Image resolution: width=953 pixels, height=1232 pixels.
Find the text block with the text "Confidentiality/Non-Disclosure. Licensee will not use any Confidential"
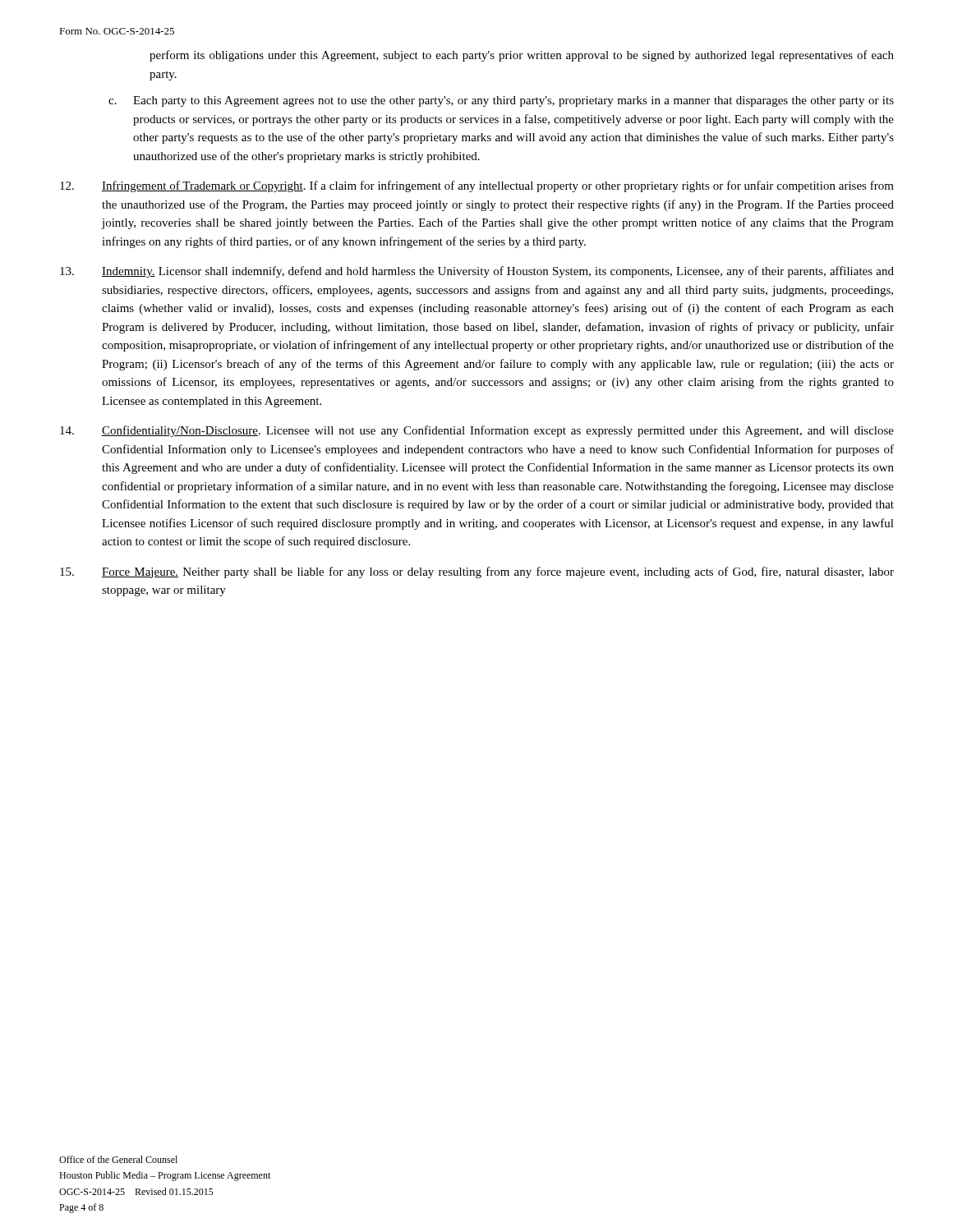(476, 486)
